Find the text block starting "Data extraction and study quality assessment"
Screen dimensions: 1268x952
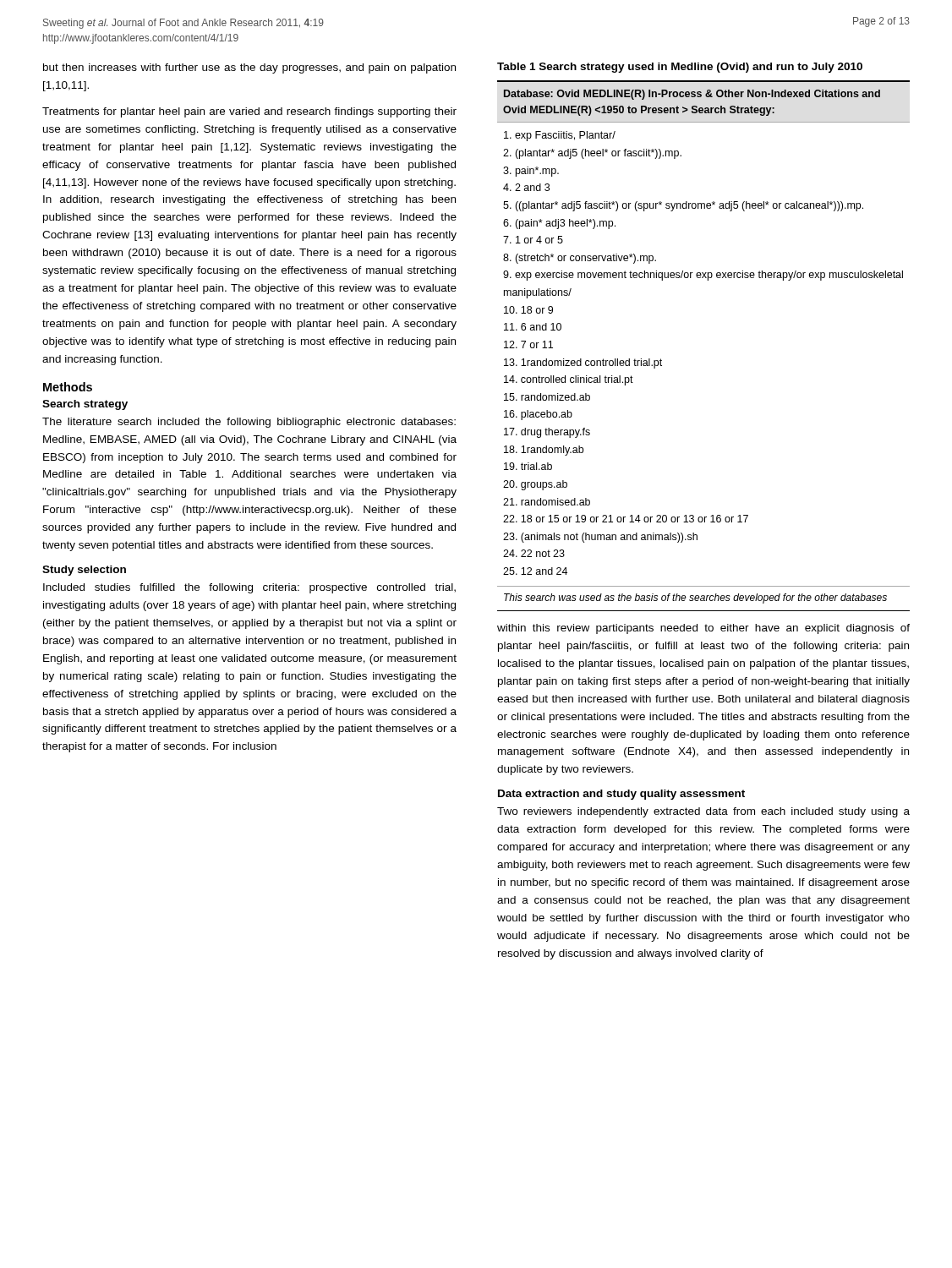click(621, 794)
